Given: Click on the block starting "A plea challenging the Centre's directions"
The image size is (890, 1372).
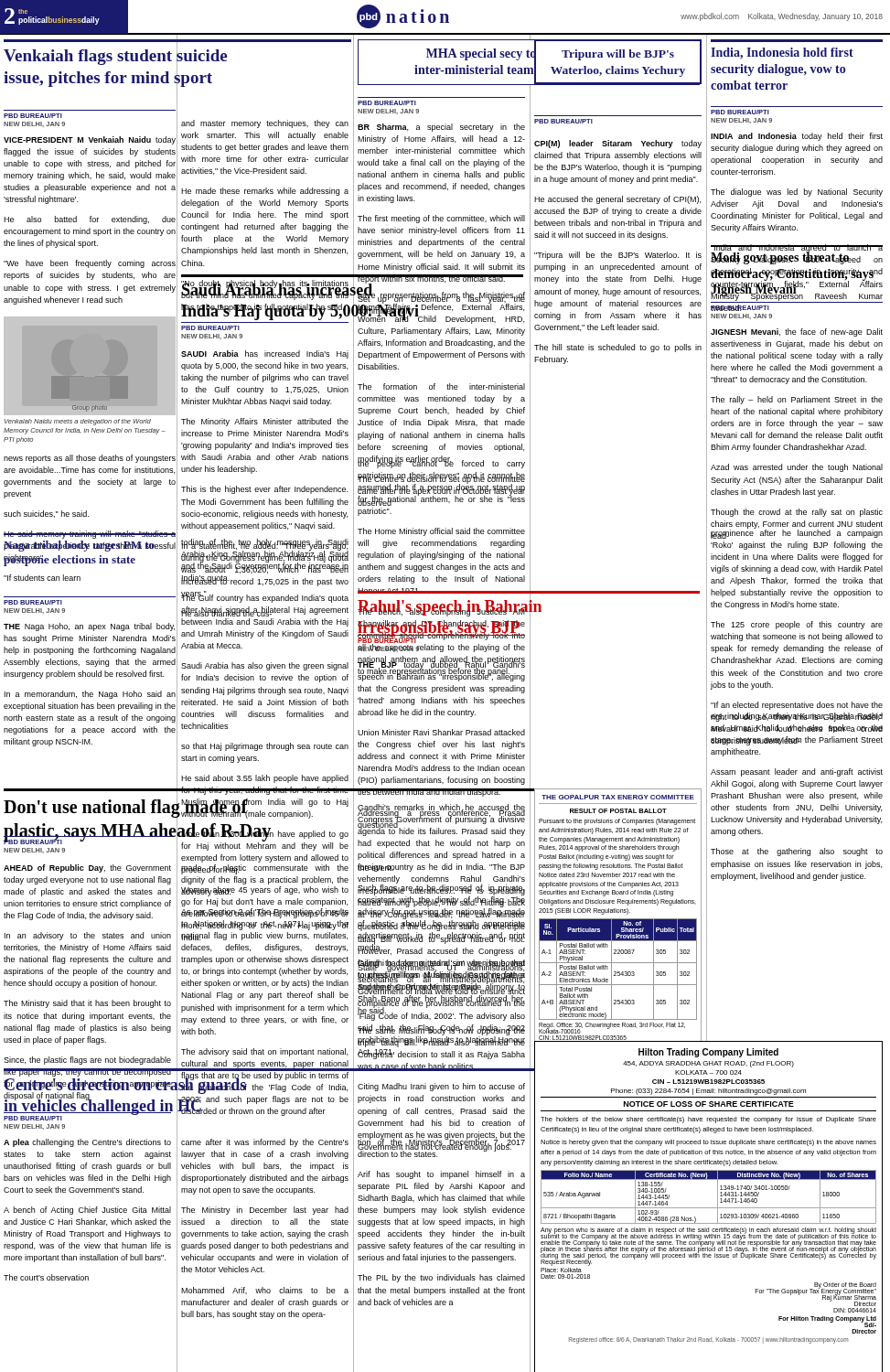Looking at the screenshot, I should [x=87, y=1211].
